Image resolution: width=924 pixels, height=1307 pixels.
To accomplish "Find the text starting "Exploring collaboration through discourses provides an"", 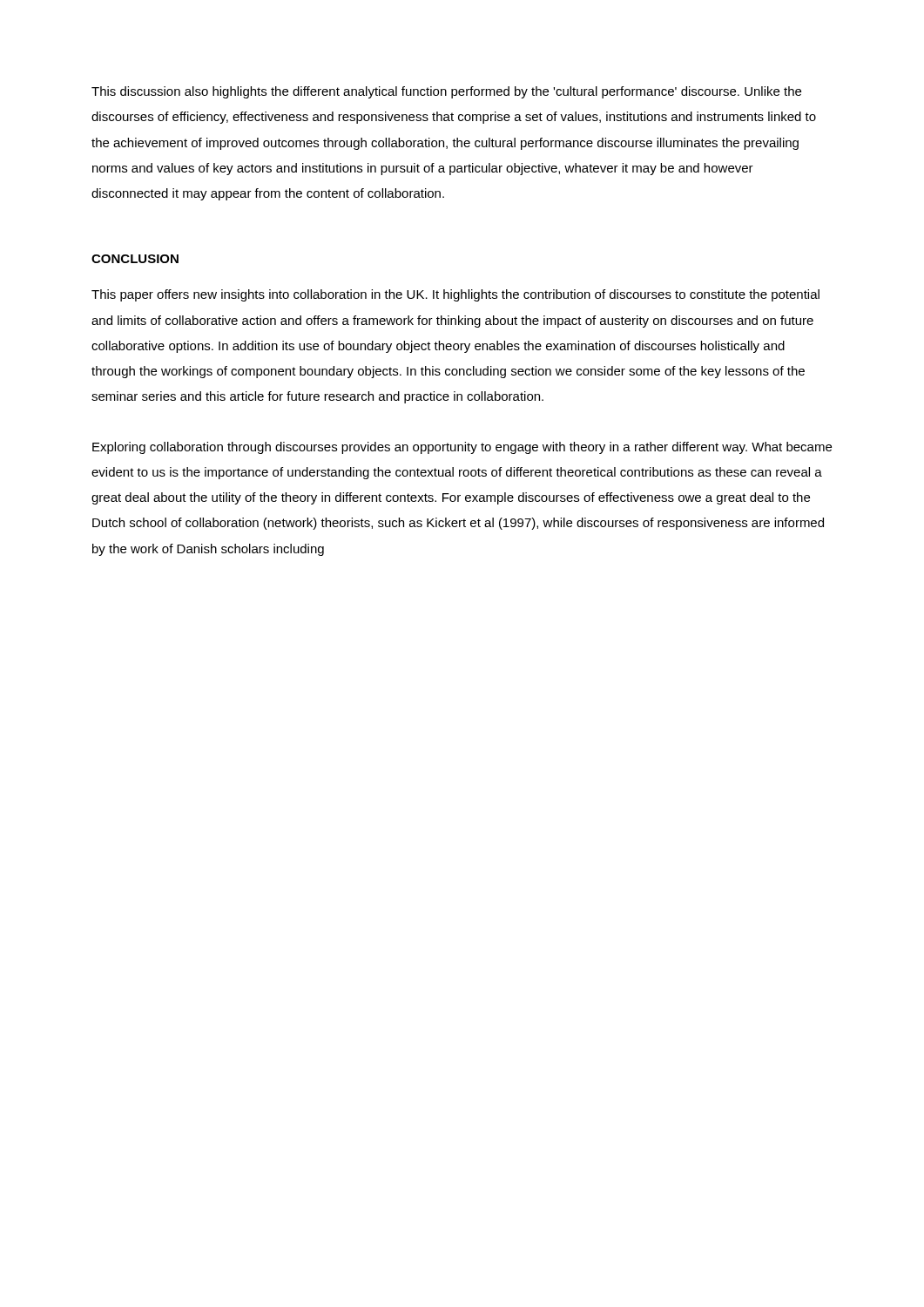I will [462, 497].
